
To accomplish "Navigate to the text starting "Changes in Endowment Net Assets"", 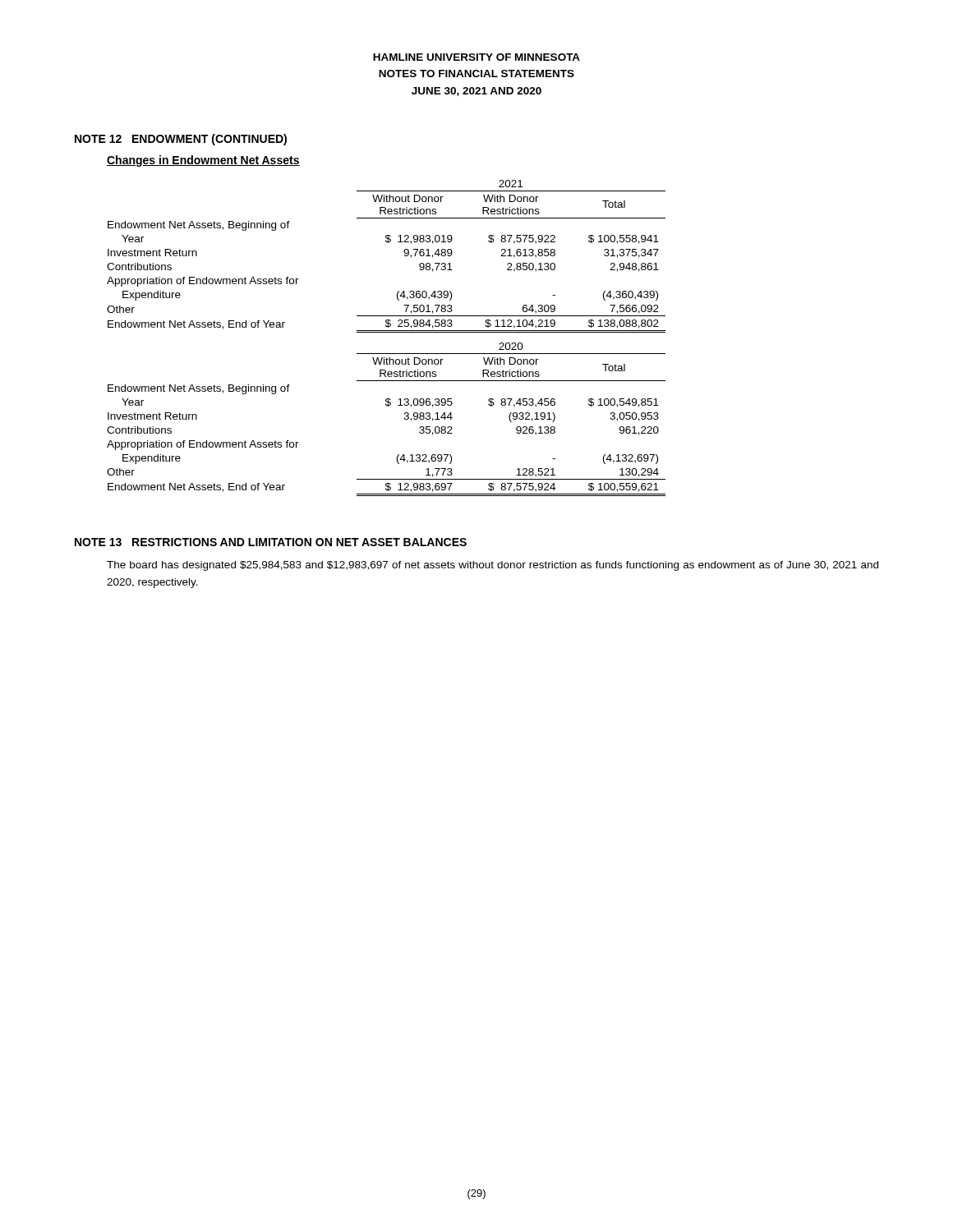I will pos(203,160).
